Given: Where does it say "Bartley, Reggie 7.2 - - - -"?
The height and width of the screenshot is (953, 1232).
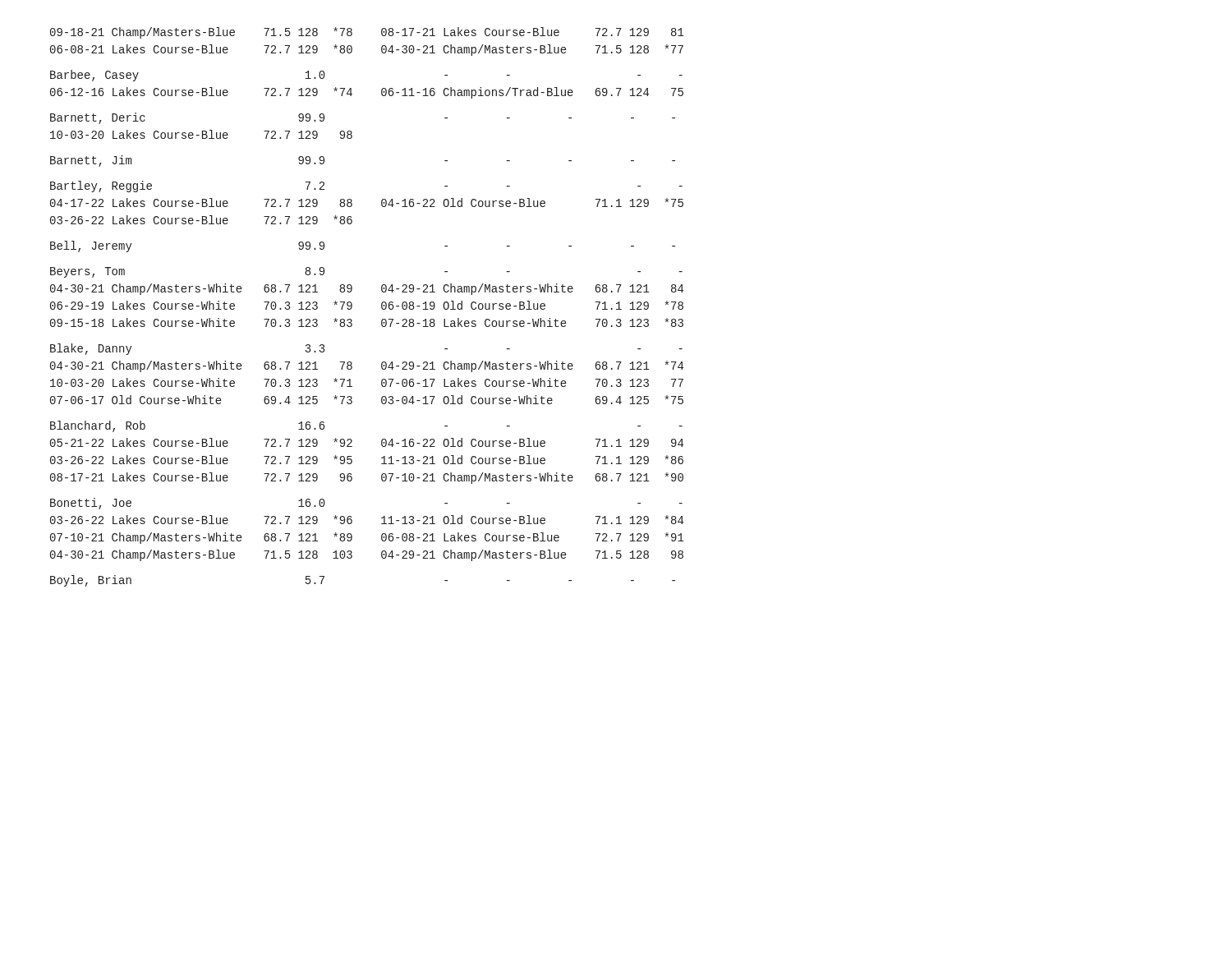Looking at the screenshot, I should point(95,187).
